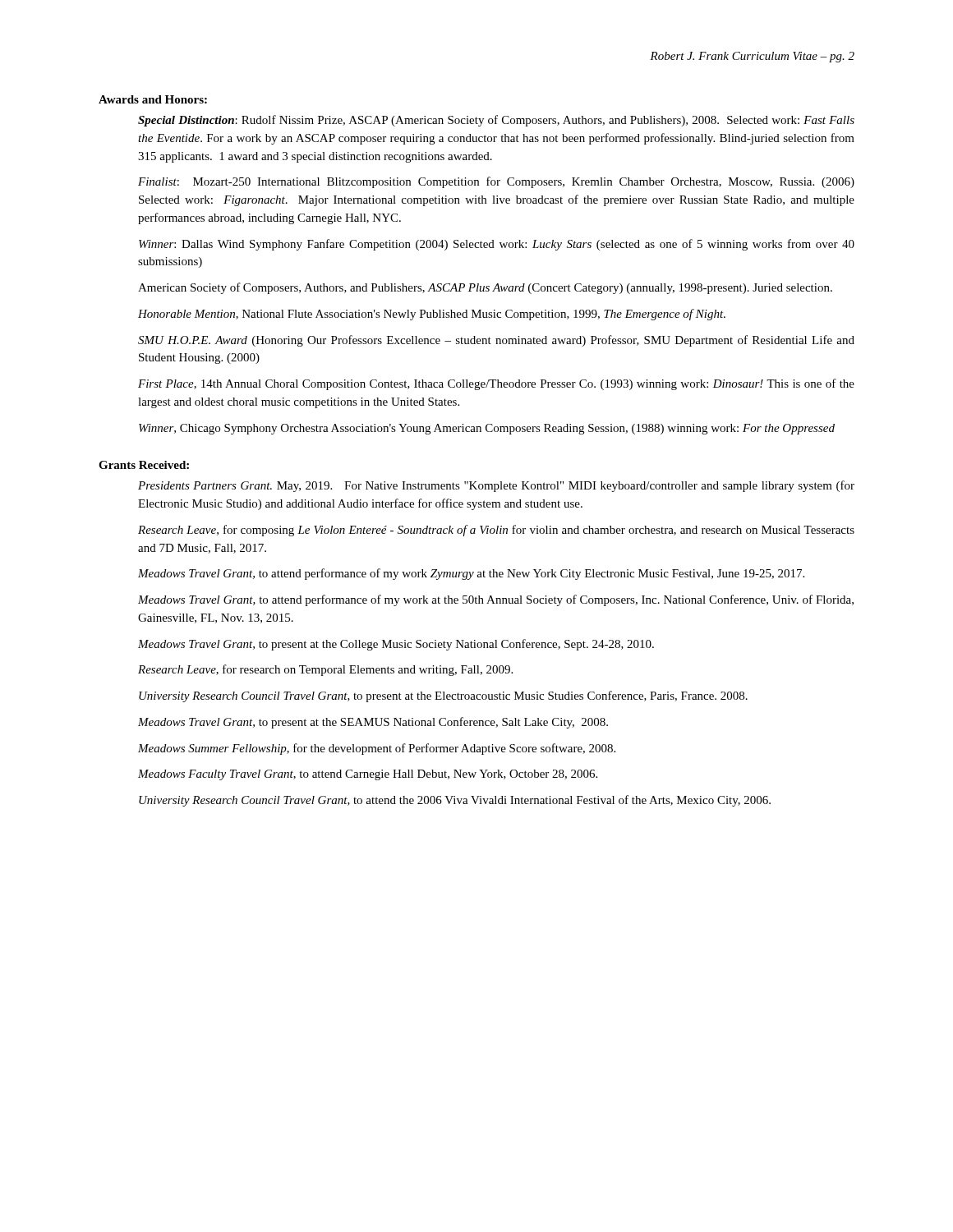Point to the text block starting "Presidents Partners Grant. May, 2019. For Native"
This screenshot has height=1232, width=953.
(x=496, y=495)
